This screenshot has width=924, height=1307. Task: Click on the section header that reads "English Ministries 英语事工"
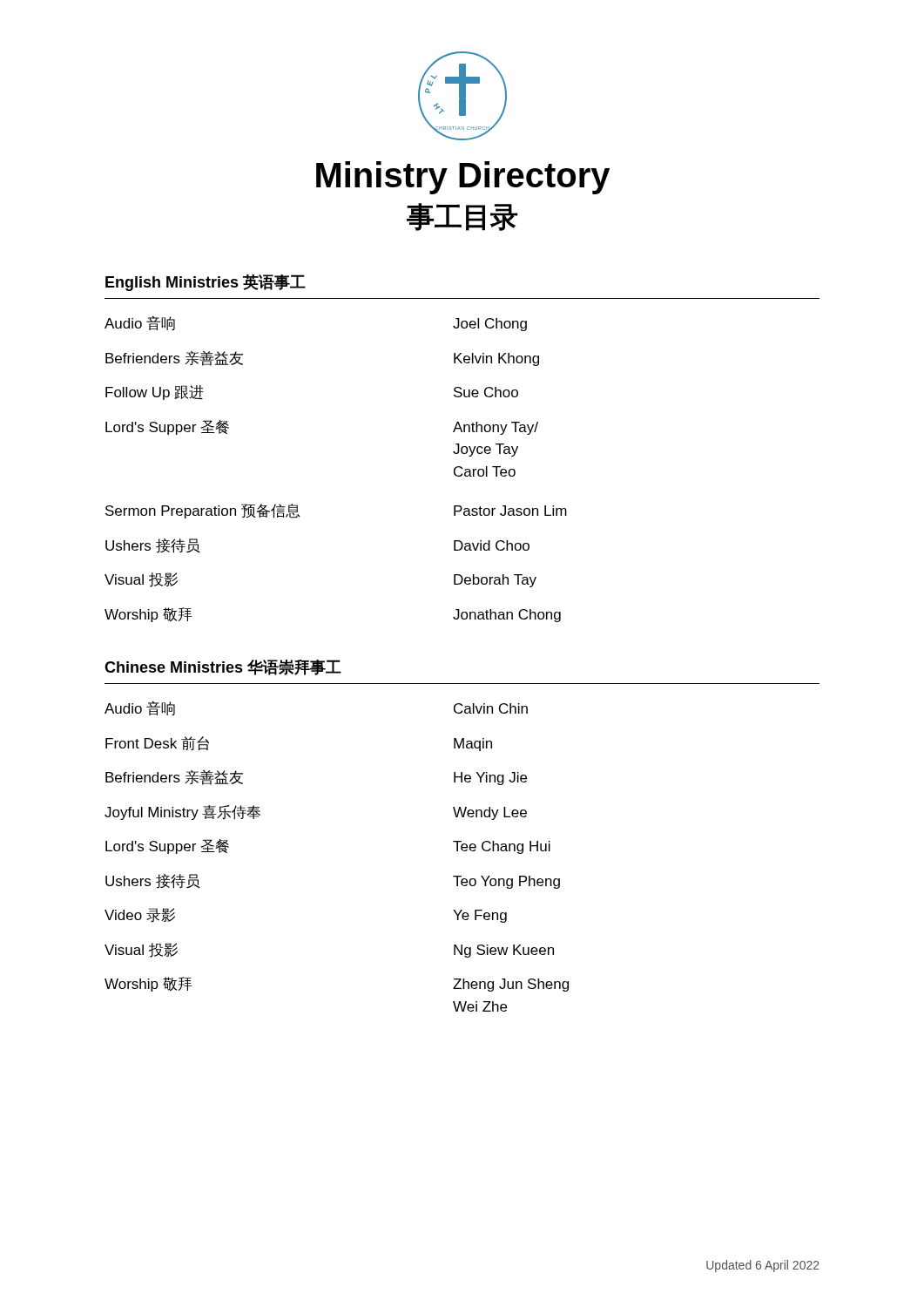coord(206,283)
